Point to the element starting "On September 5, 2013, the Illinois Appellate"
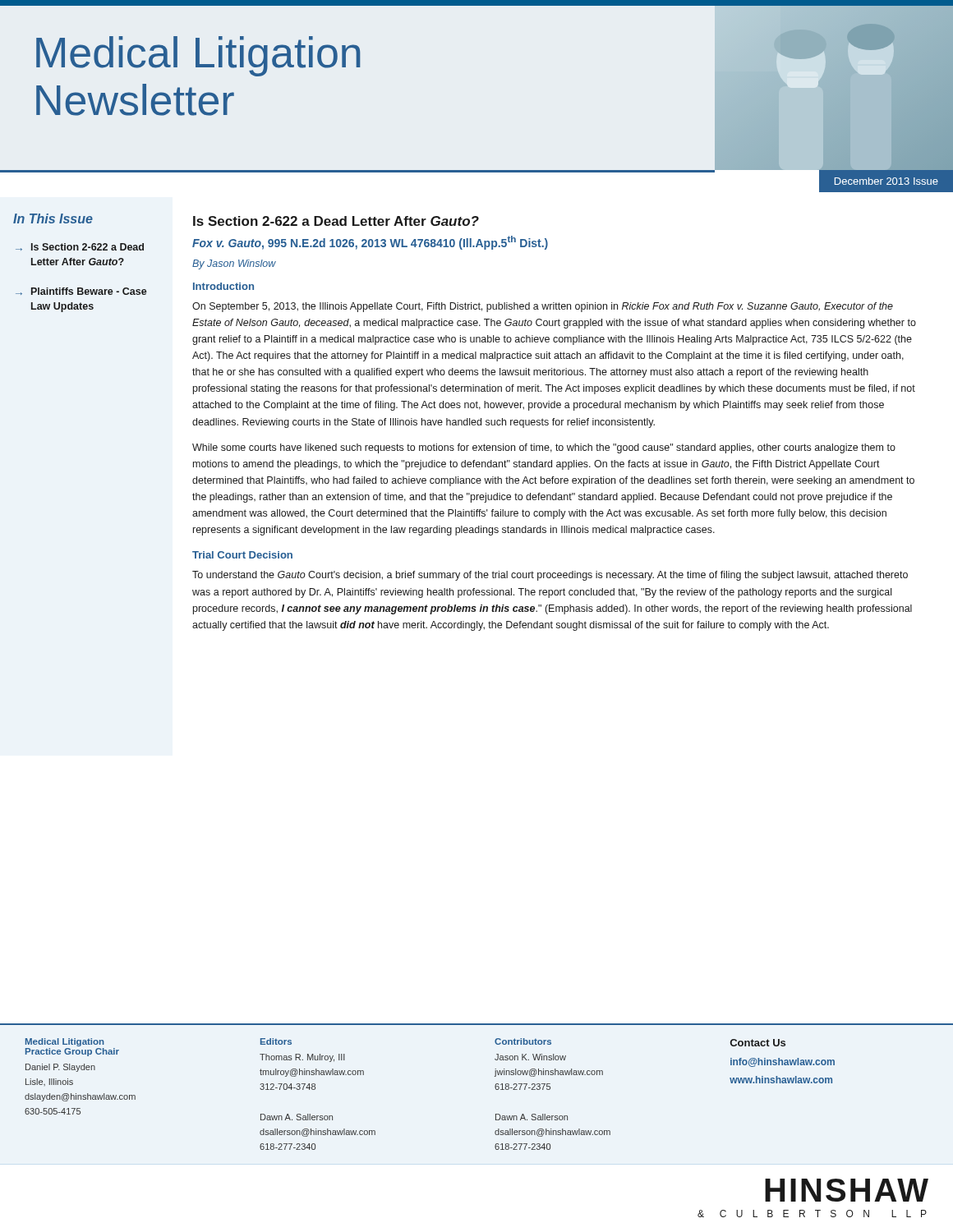Screen dimensions: 1232x953 pyautogui.click(x=554, y=364)
